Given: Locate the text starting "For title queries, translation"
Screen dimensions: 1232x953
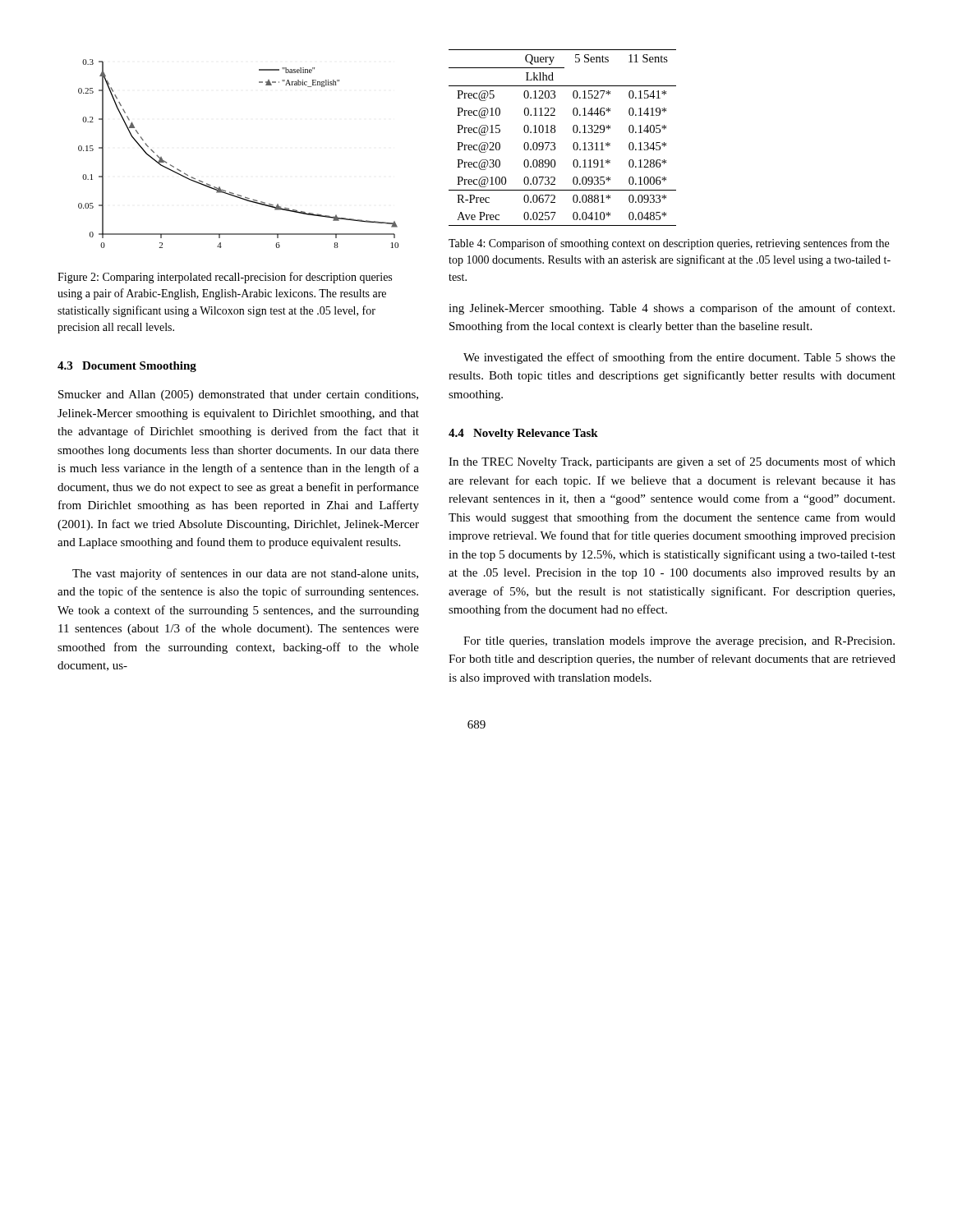Looking at the screenshot, I should pyautogui.click(x=672, y=659).
